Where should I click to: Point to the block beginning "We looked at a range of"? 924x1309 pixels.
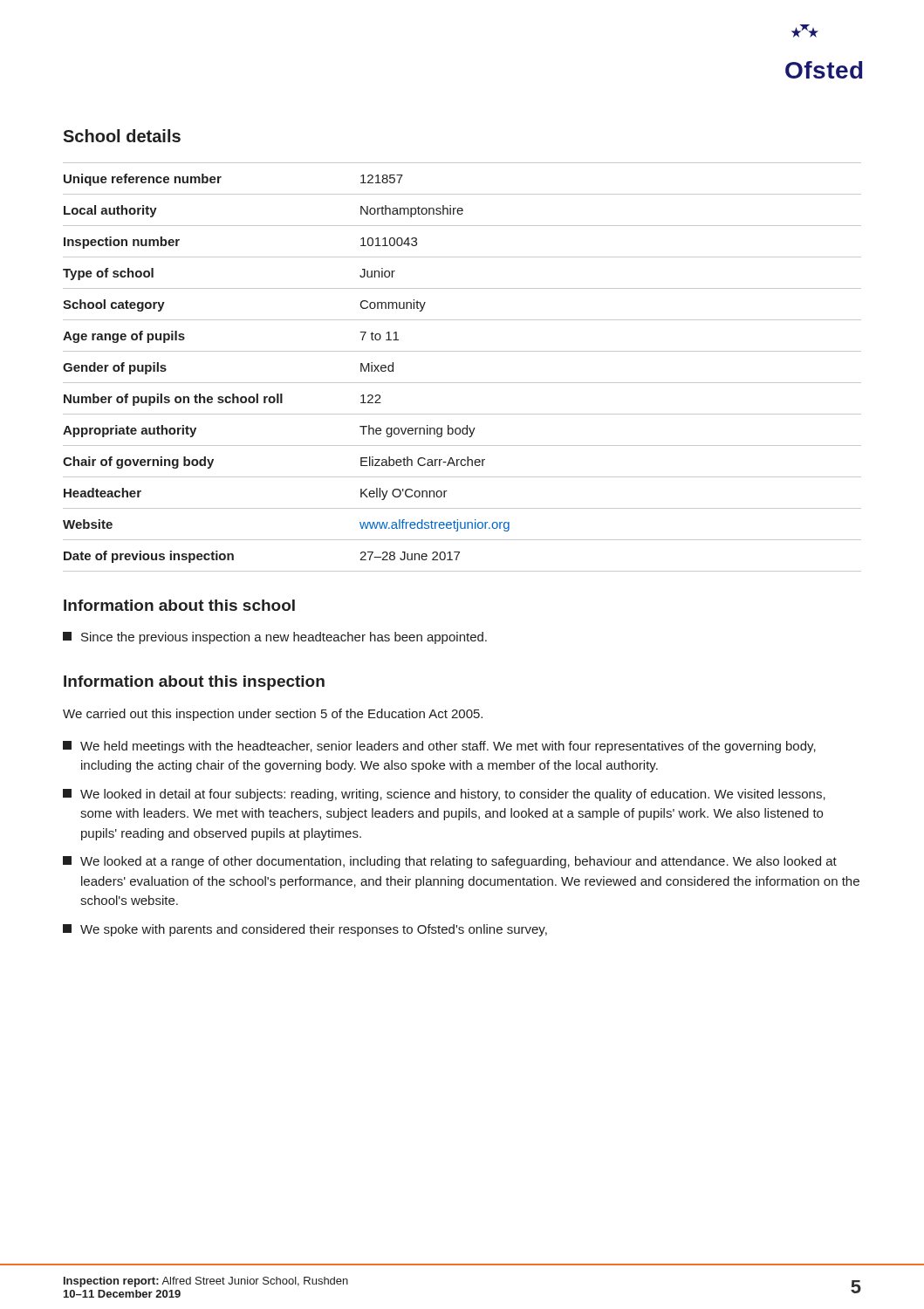(462, 881)
